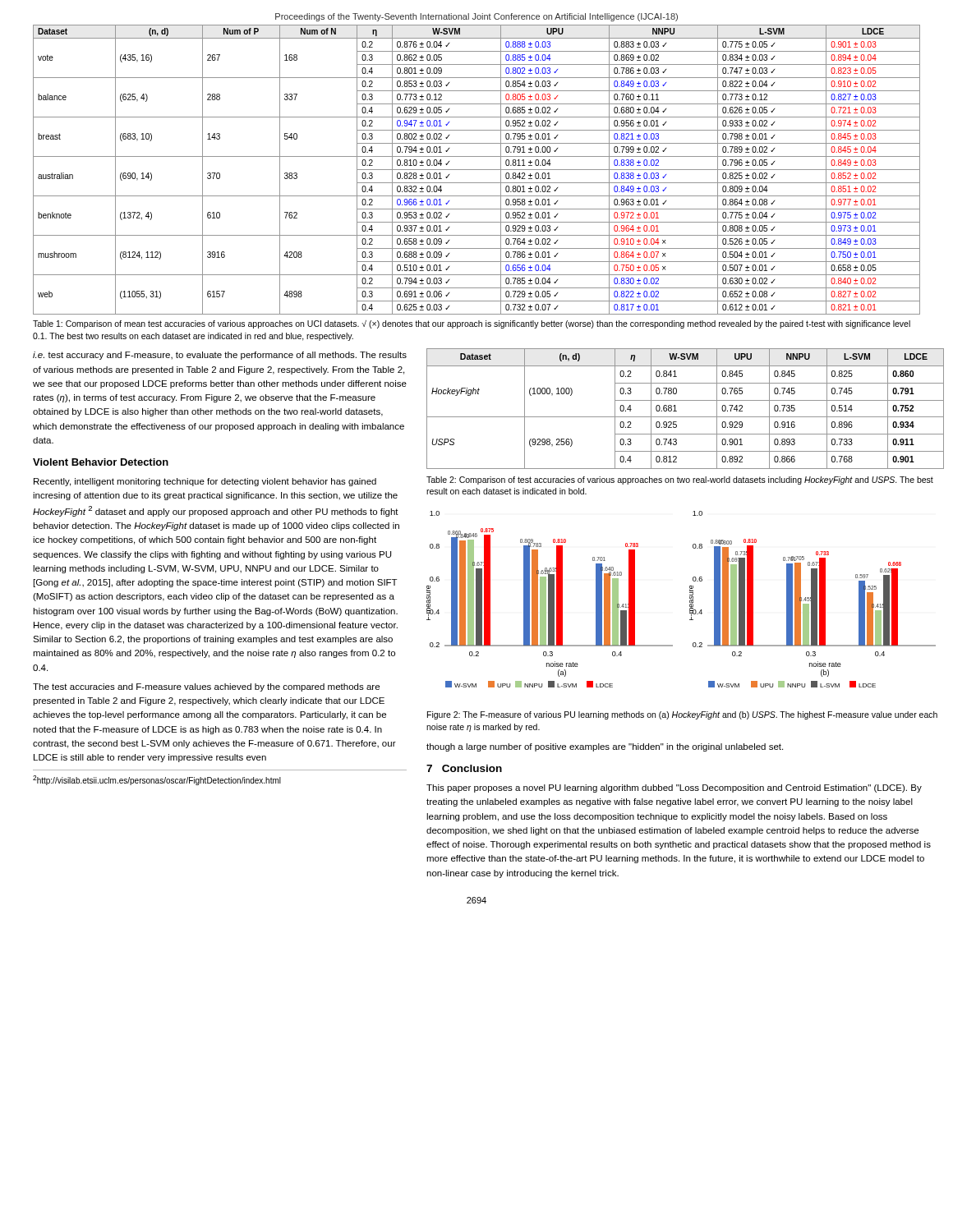This screenshot has width=953, height=1232.
Task: Locate the section header with the text "7 Conclusion"
Action: coord(464,768)
